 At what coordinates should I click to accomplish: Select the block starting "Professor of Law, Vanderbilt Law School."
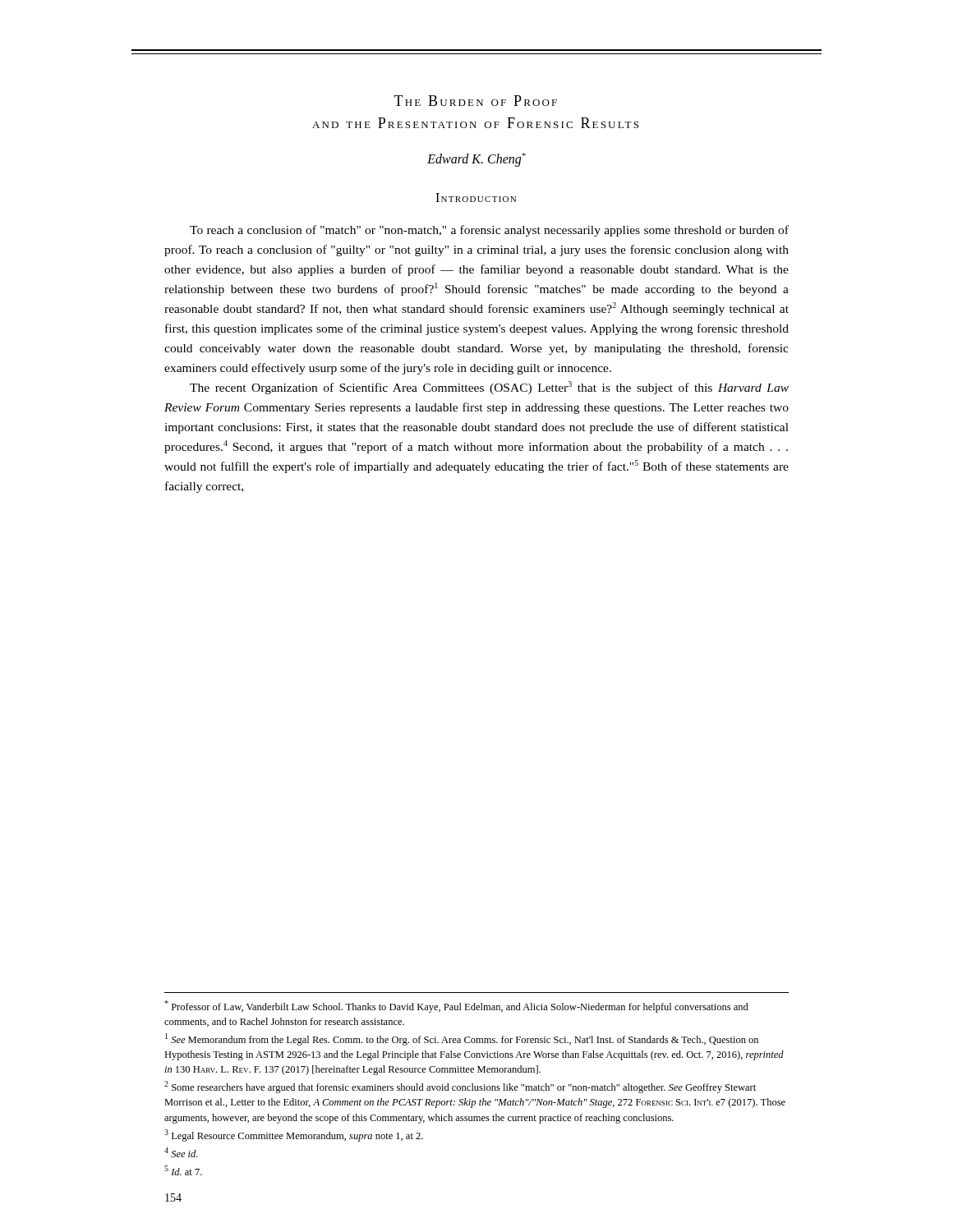click(x=456, y=1013)
